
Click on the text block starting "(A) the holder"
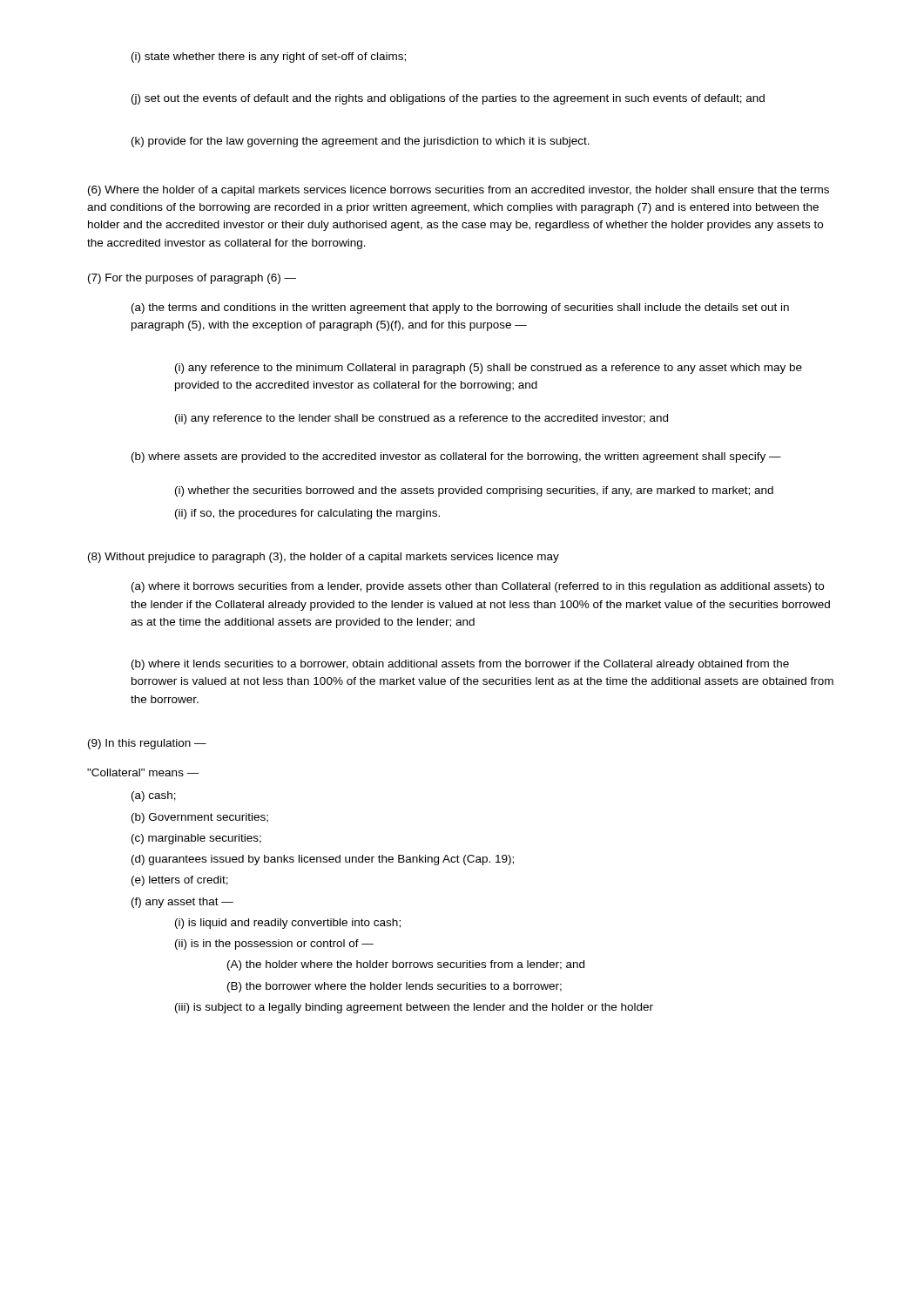pos(406,964)
